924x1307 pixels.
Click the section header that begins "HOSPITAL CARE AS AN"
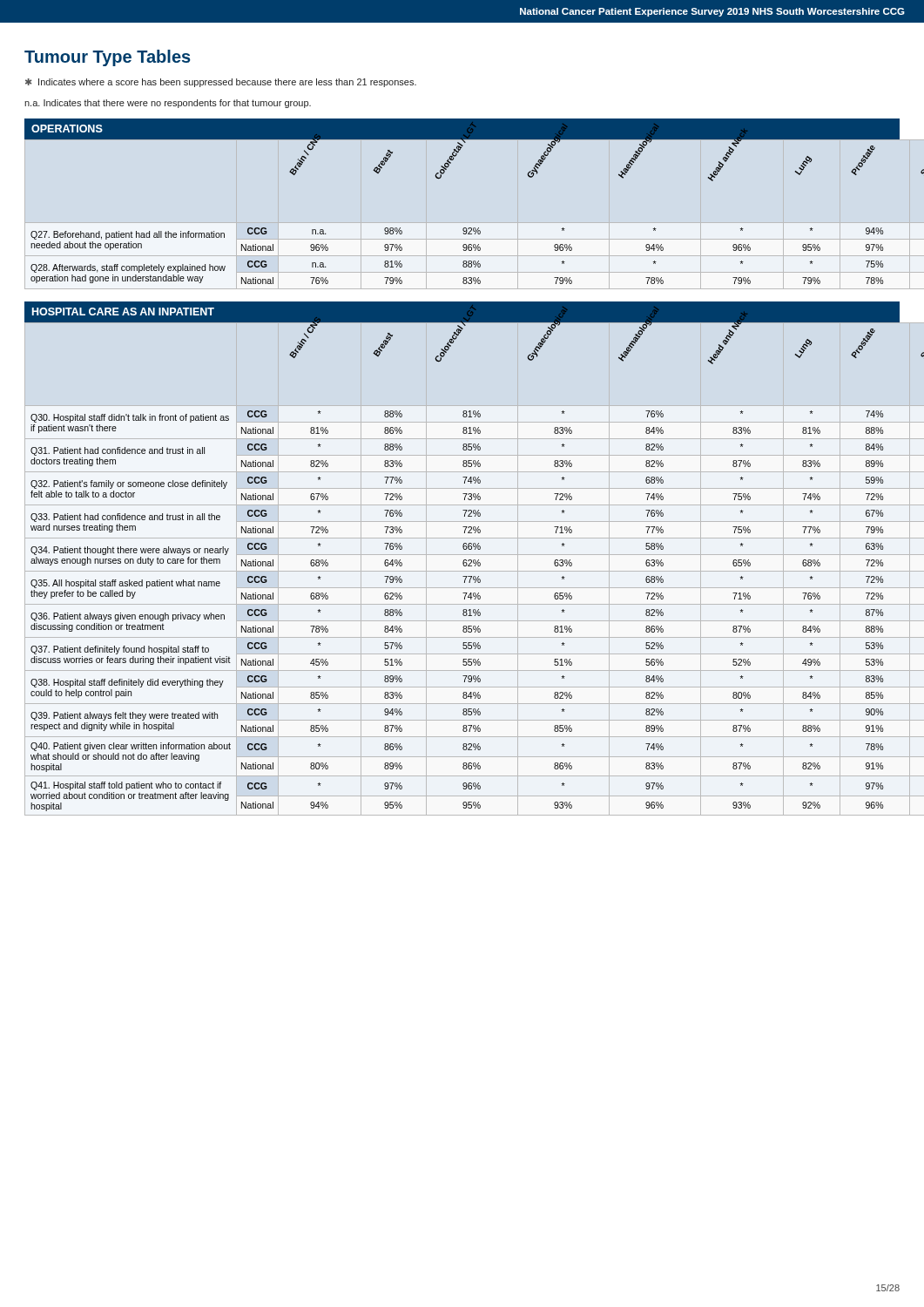[x=123, y=312]
